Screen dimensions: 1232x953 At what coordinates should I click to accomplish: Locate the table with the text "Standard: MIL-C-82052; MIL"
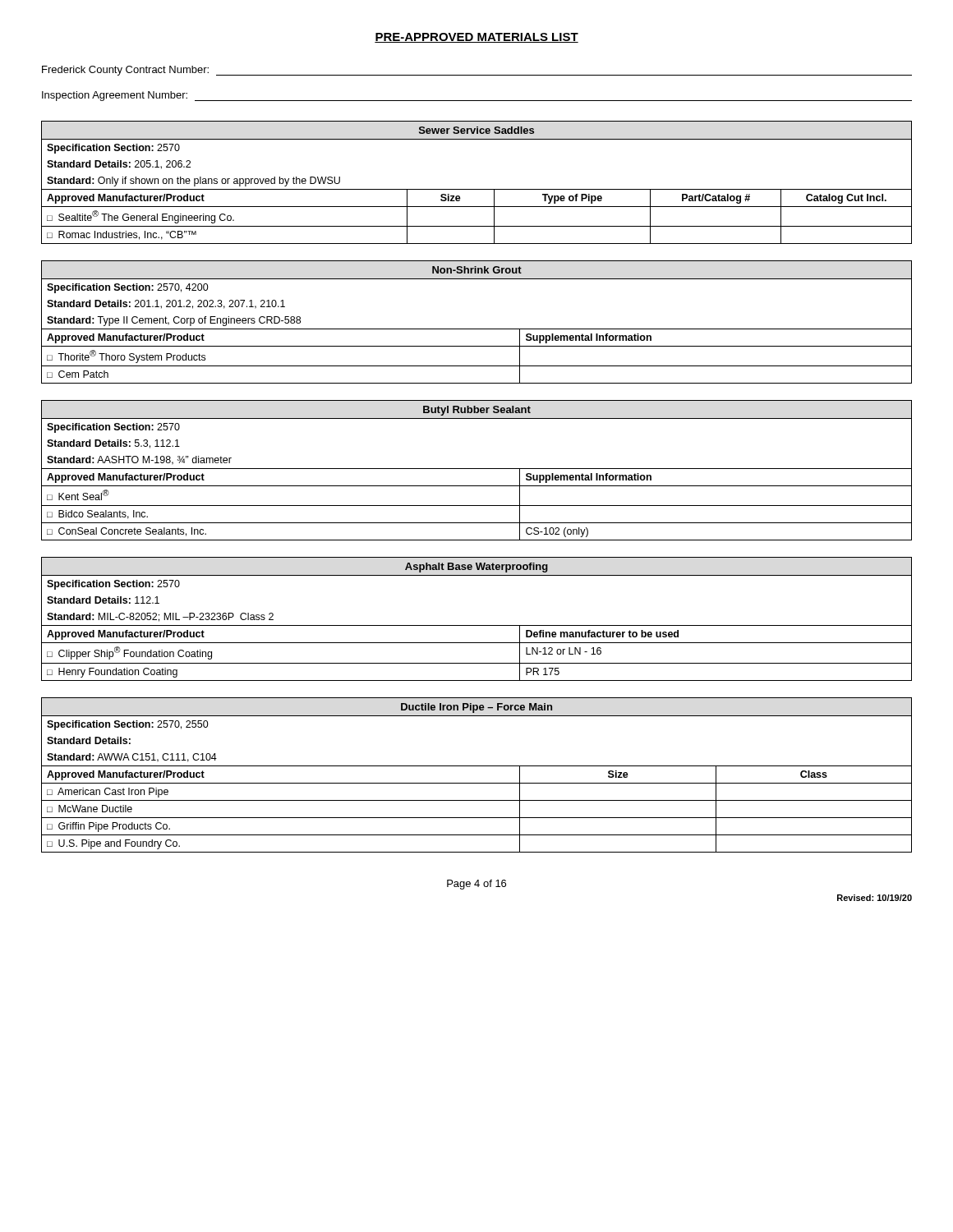pos(476,619)
